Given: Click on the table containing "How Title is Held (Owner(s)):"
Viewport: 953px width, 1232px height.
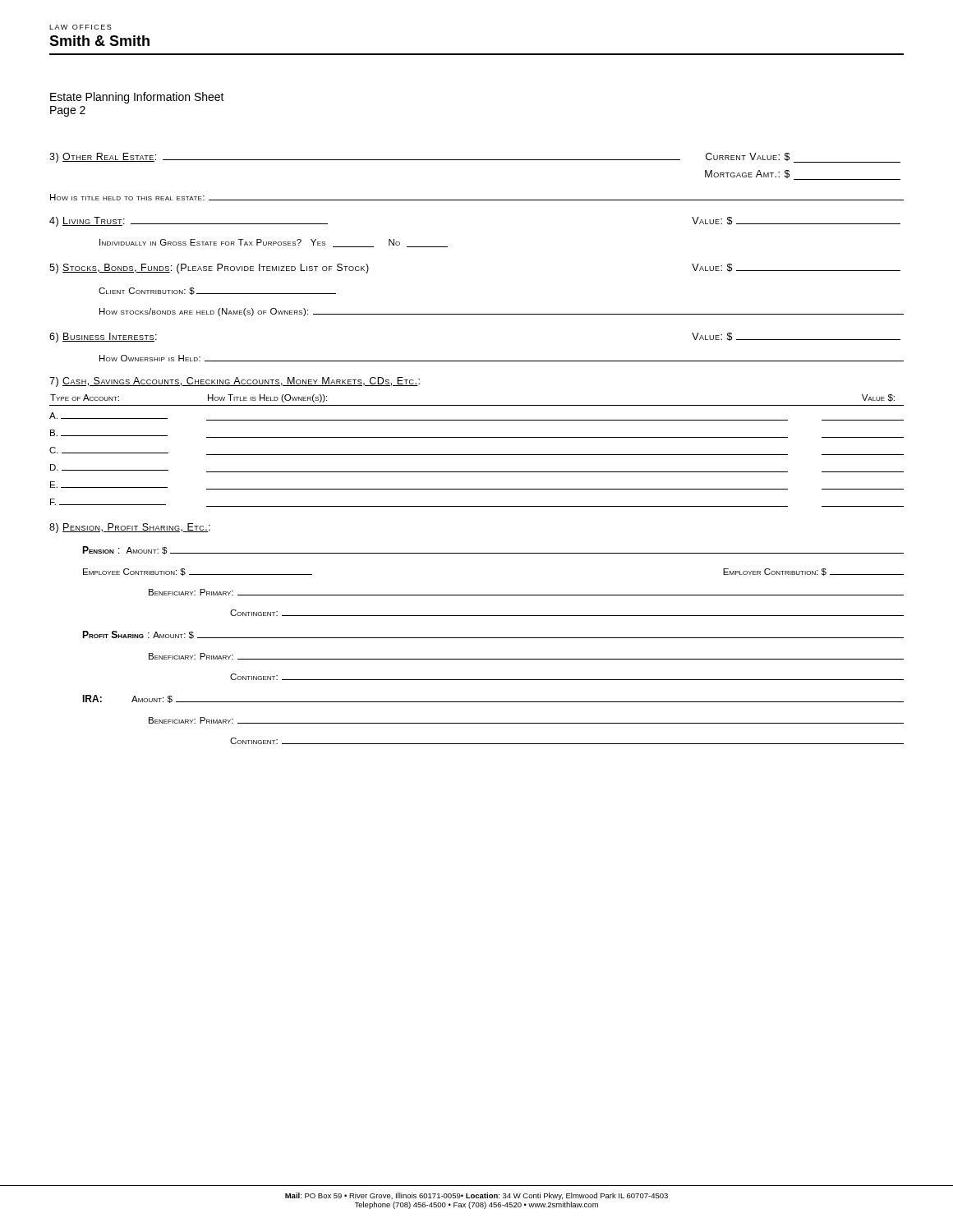Looking at the screenshot, I should point(476,450).
